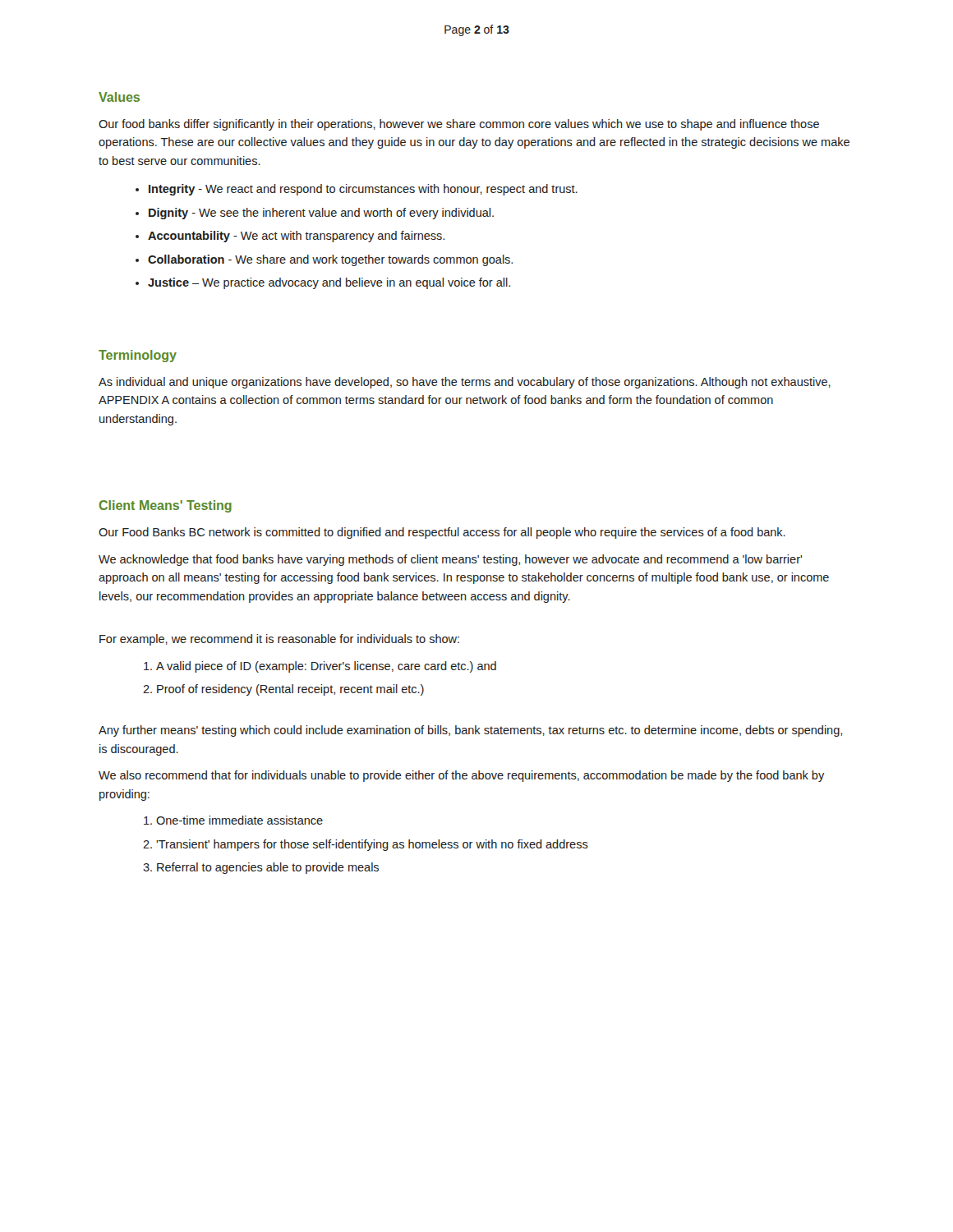This screenshot has height=1232, width=953.
Task: Locate the block starting "We acknowledge that food banks have varying"
Action: pyautogui.click(x=464, y=577)
